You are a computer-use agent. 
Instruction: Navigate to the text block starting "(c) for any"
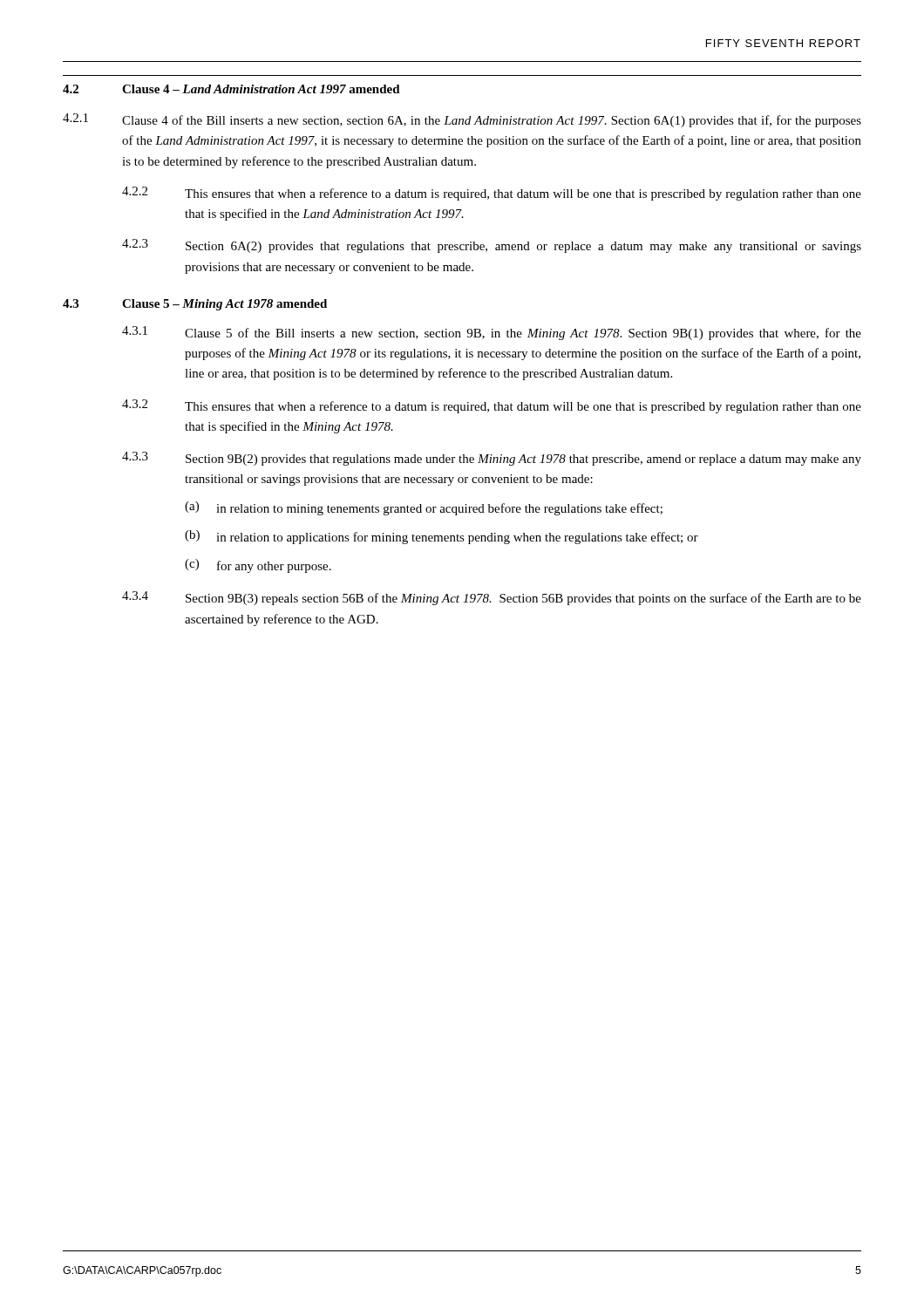[x=258, y=566]
